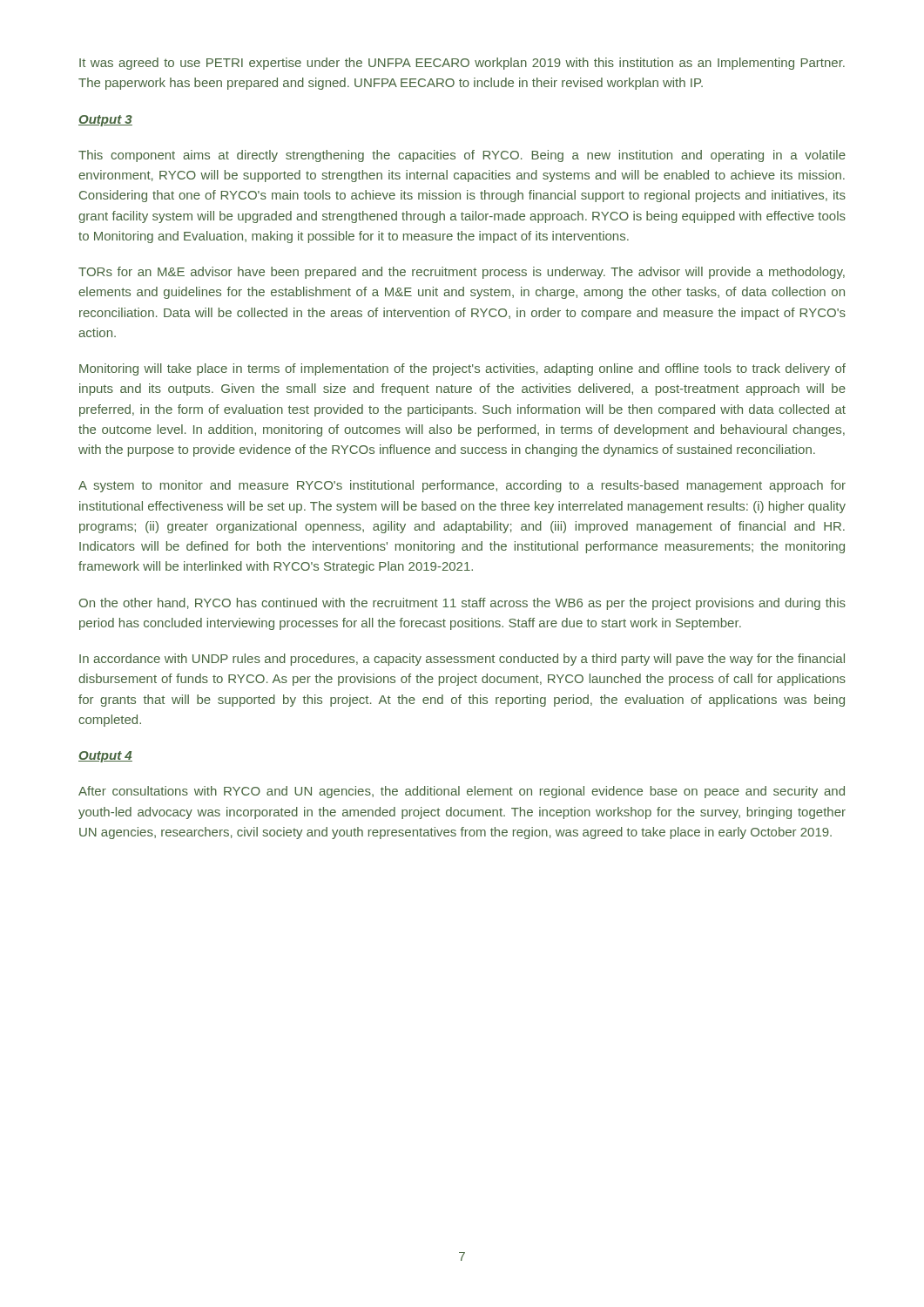Screen dimensions: 1307x924
Task: Find the block starting "Monitoring will take place in terms"
Action: click(x=462, y=409)
